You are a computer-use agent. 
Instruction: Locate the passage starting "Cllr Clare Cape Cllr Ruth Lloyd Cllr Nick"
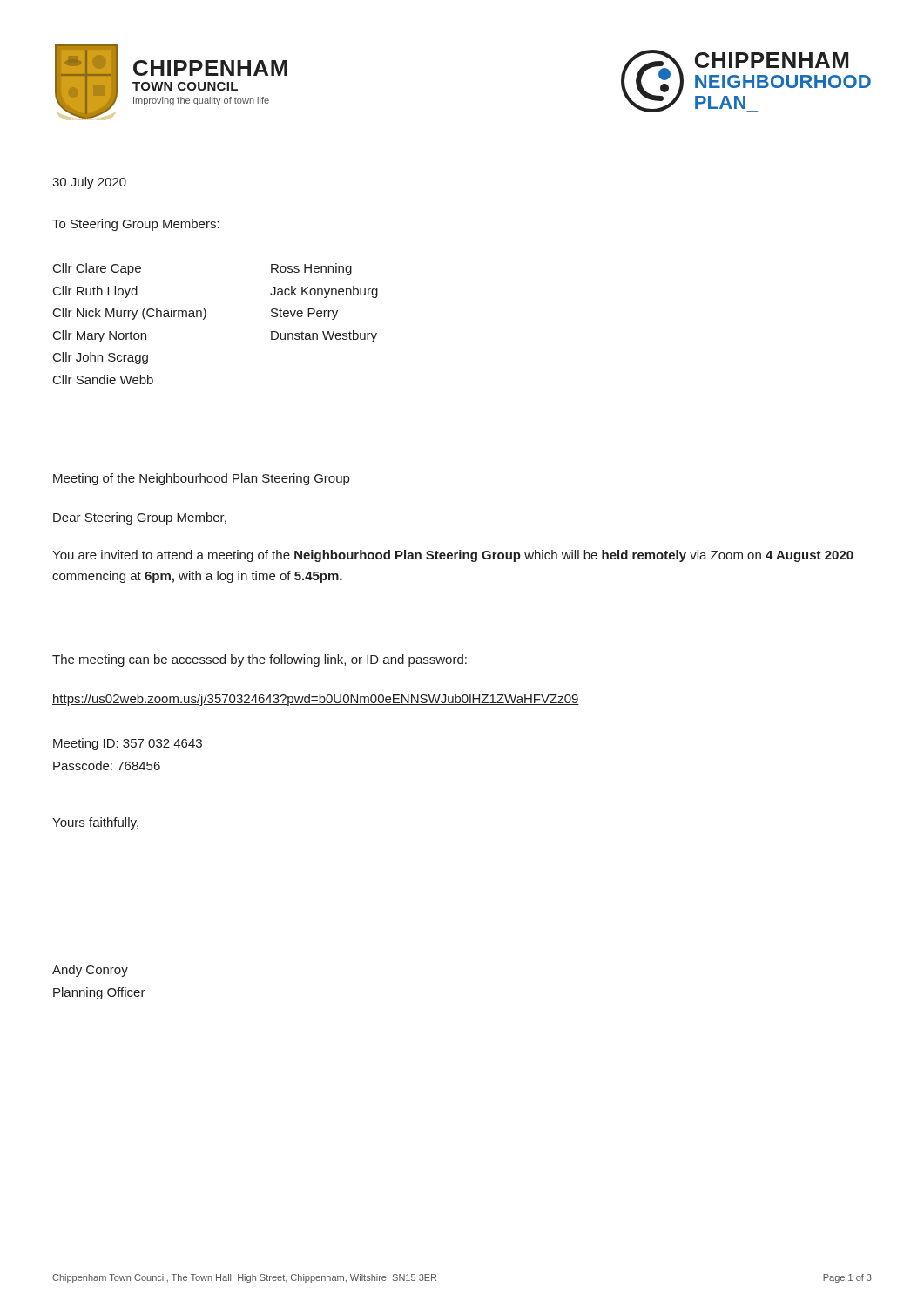[130, 323]
